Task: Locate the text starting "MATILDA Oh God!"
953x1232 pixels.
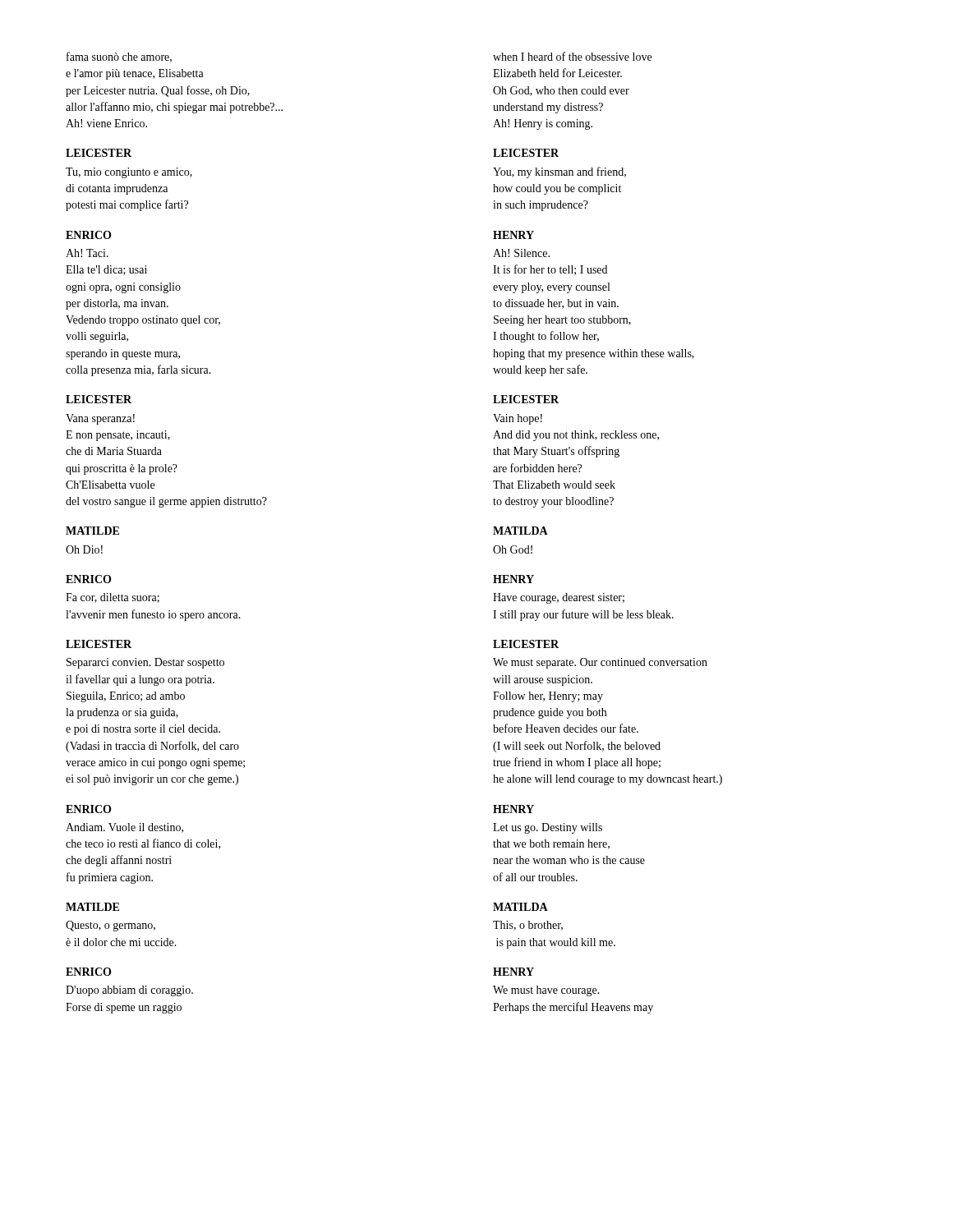Action: (520, 531)
